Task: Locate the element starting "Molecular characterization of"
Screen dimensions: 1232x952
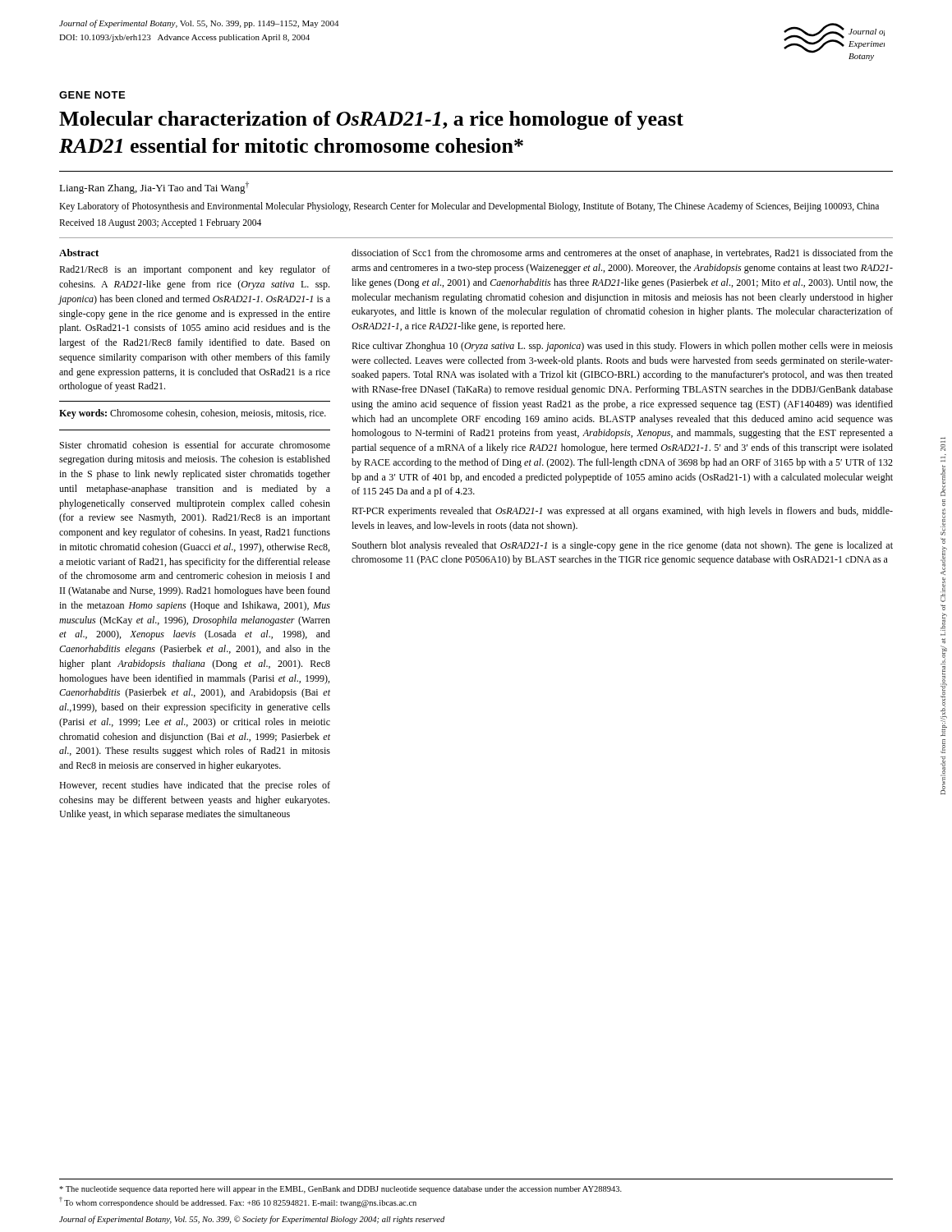Action: coord(371,132)
